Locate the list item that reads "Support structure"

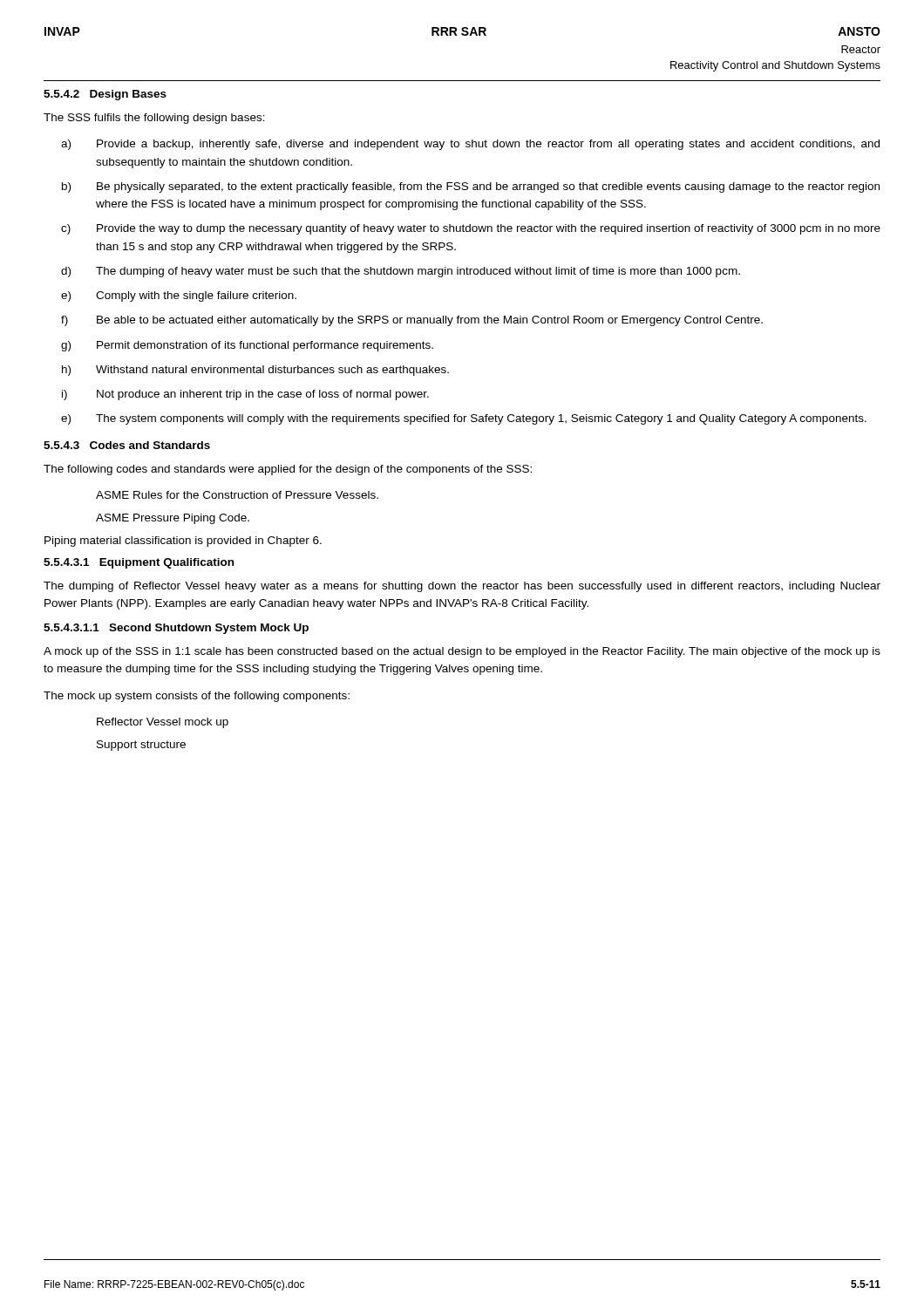141,744
